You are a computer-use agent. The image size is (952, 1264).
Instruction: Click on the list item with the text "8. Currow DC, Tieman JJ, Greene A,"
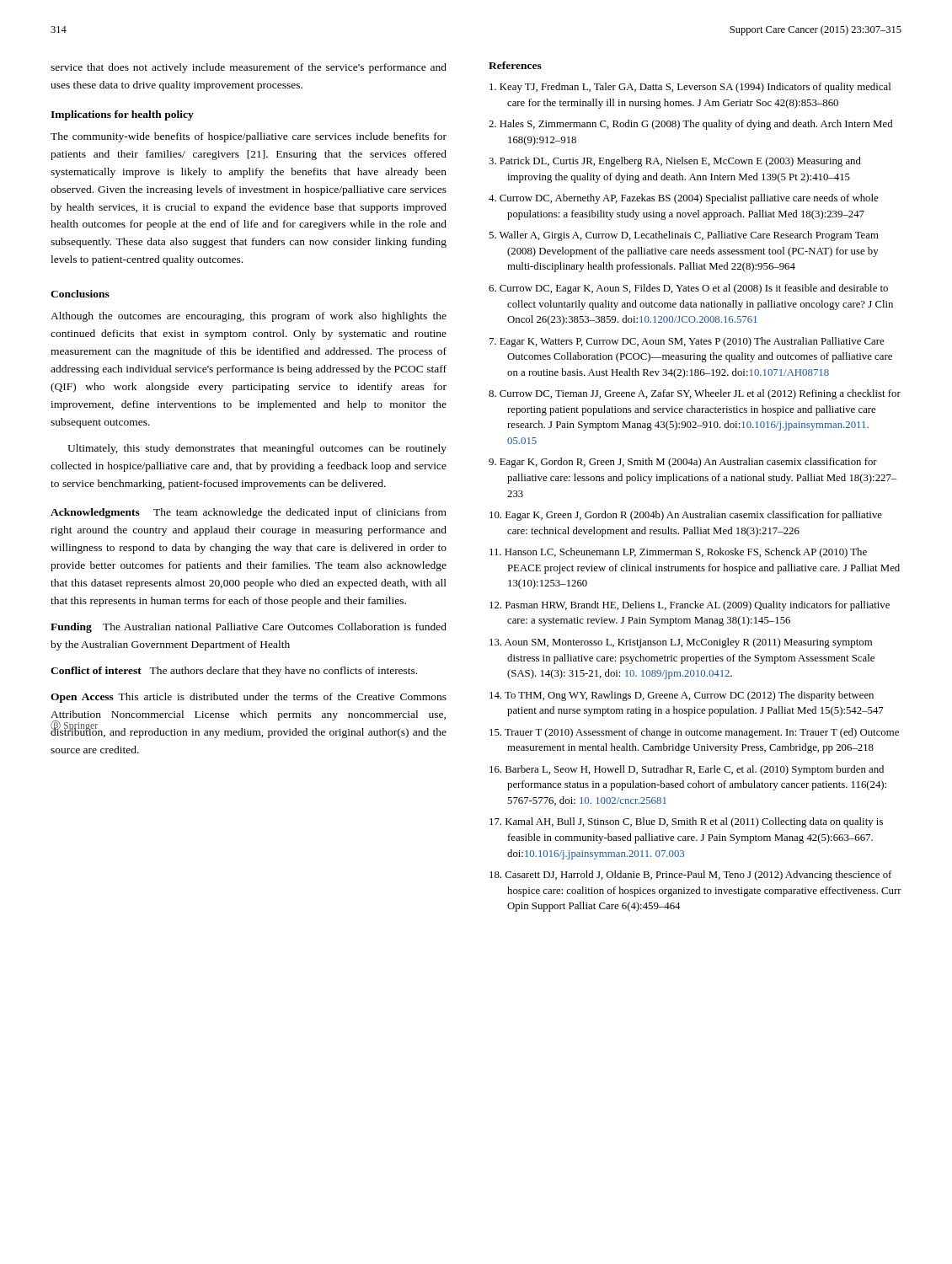(695, 417)
